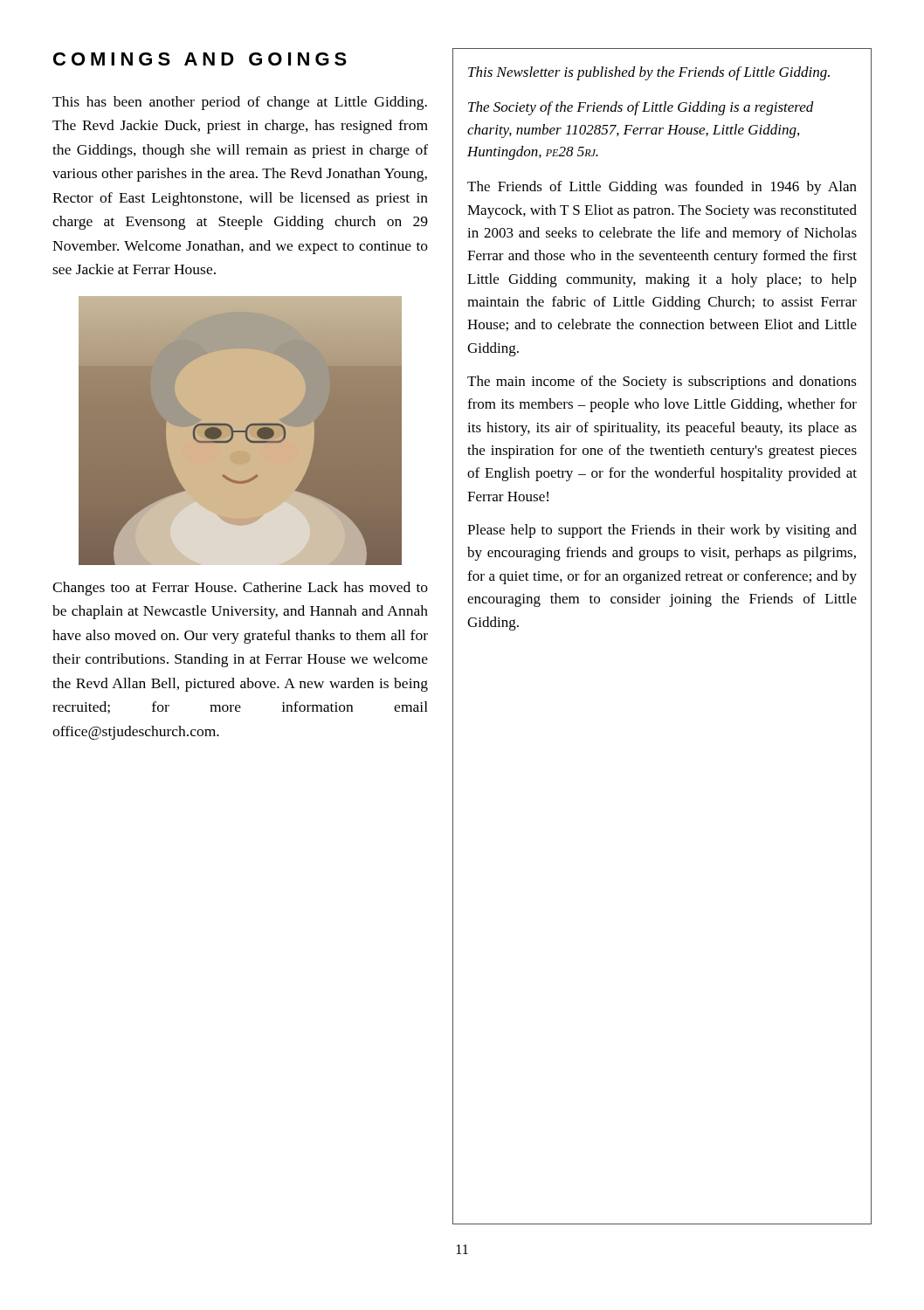Locate the text block with the text "This has been another period of change"
This screenshot has width=924, height=1310.
[x=240, y=186]
